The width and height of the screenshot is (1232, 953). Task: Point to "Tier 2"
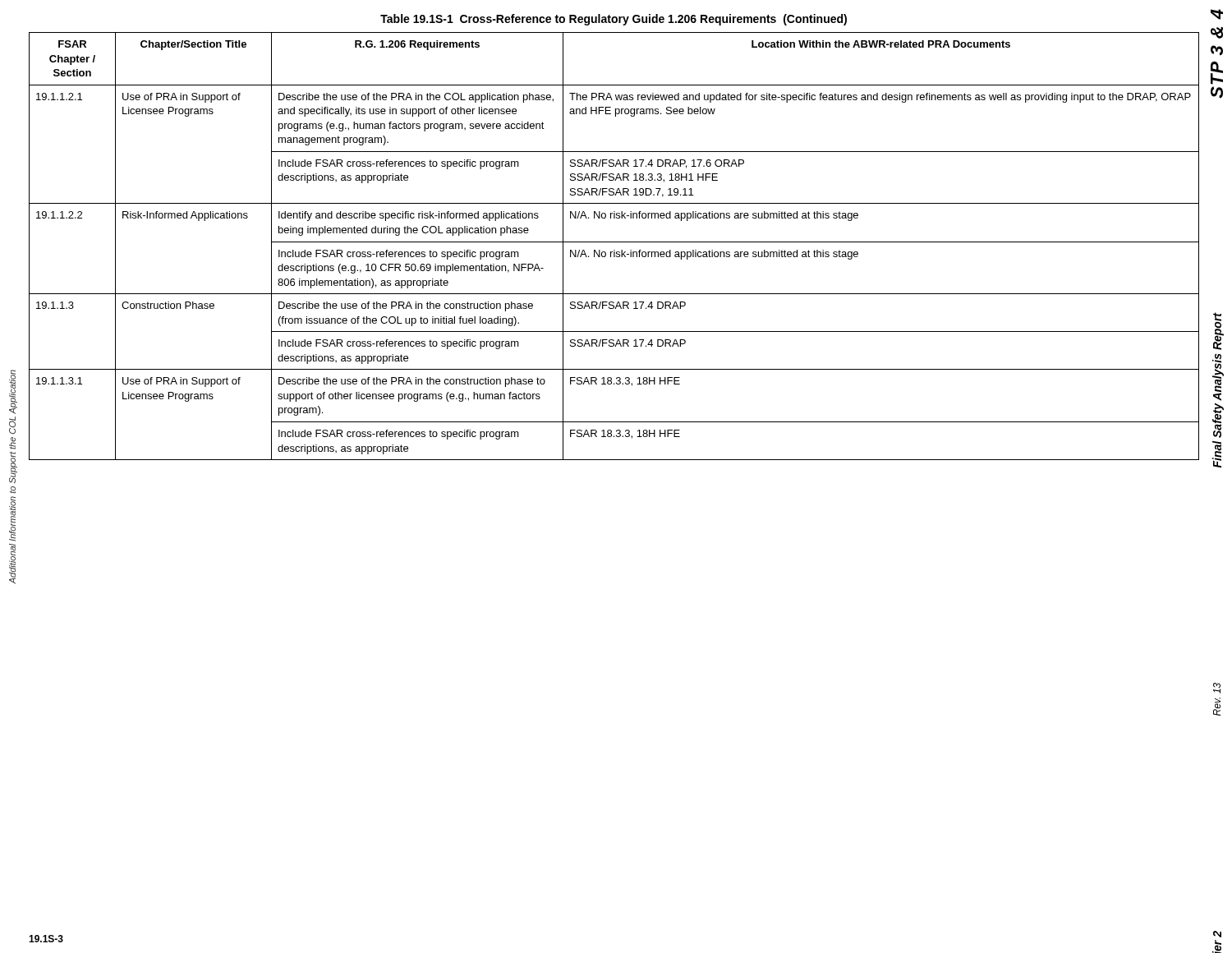(x=1217, y=942)
